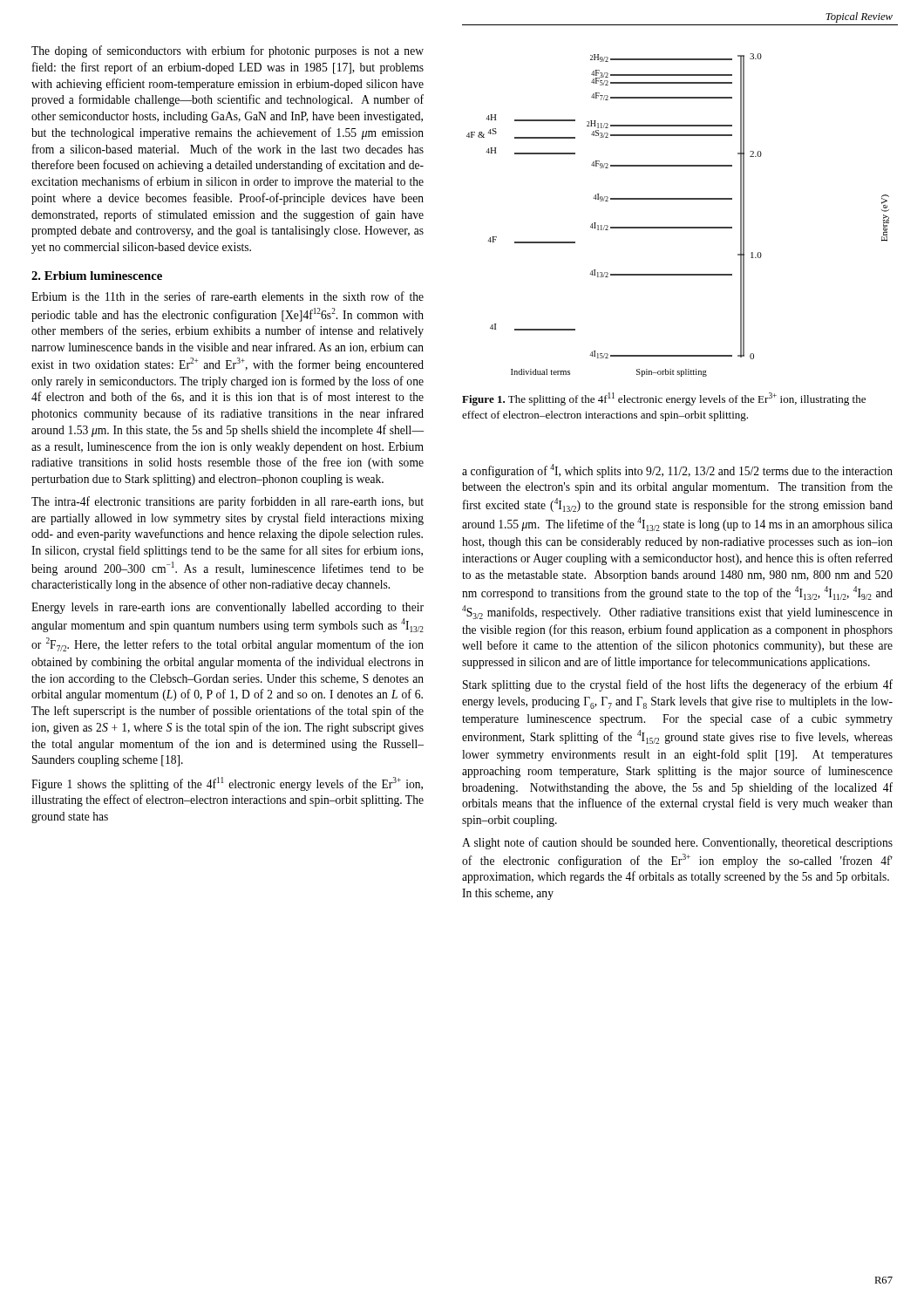Navigate to the block starting "Figure 1. The splitting of"
The image size is (924, 1308).
pos(664,406)
